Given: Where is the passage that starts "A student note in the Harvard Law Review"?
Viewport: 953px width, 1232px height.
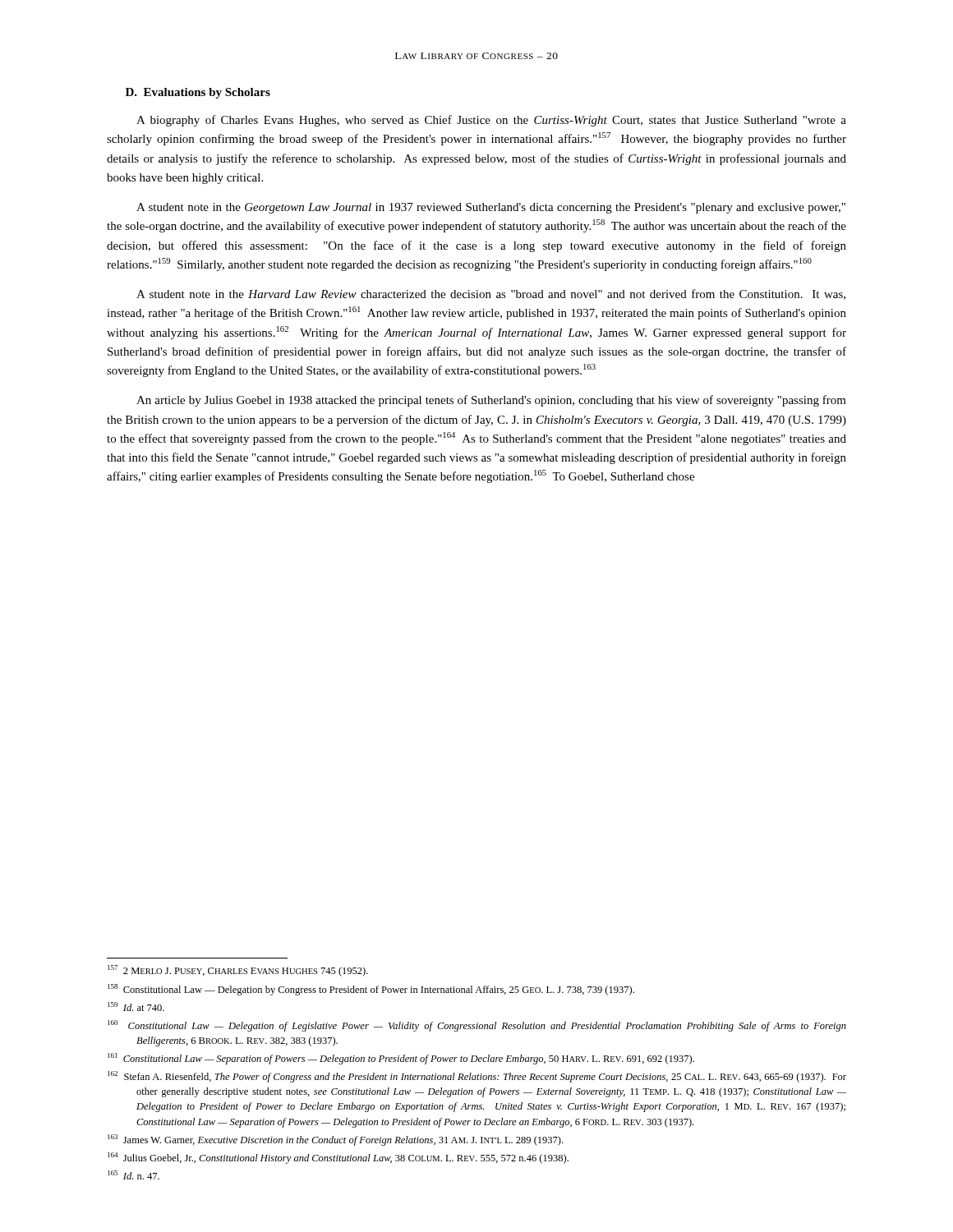Looking at the screenshot, I should click(476, 332).
